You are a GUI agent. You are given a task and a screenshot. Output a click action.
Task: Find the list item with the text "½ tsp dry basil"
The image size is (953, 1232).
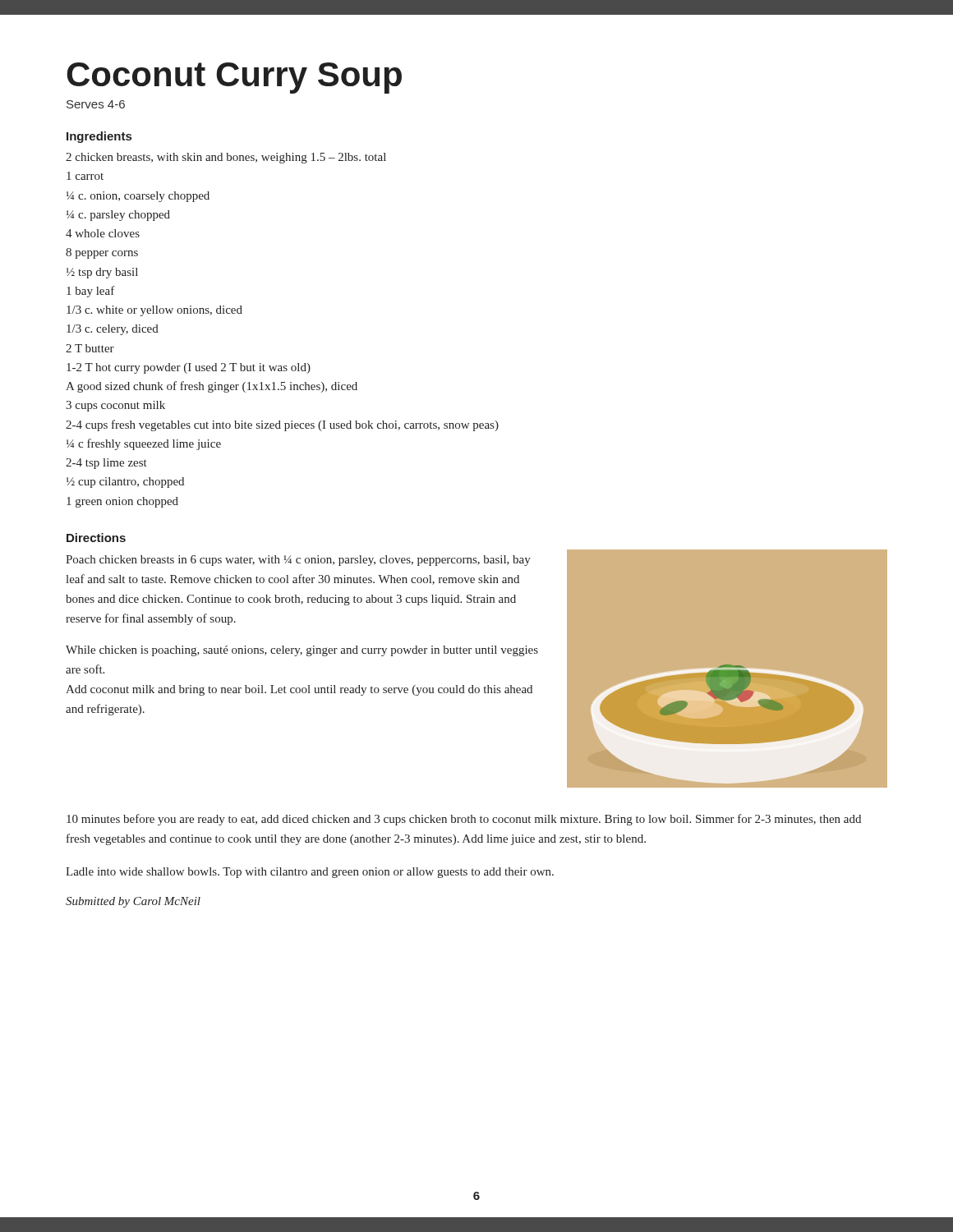(x=102, y=272)
